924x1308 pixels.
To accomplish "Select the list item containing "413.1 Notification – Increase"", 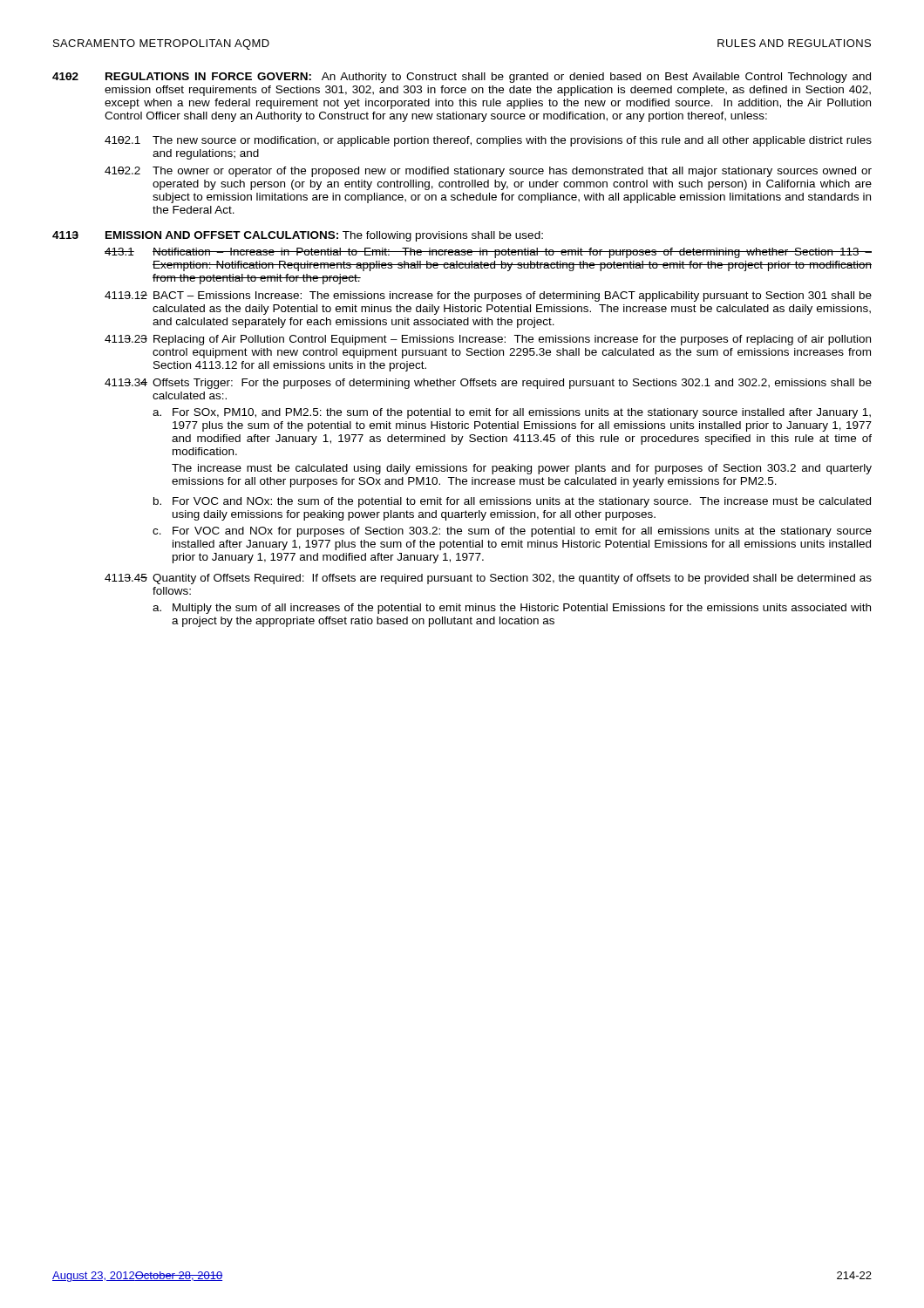I will (x=488, y=265).
